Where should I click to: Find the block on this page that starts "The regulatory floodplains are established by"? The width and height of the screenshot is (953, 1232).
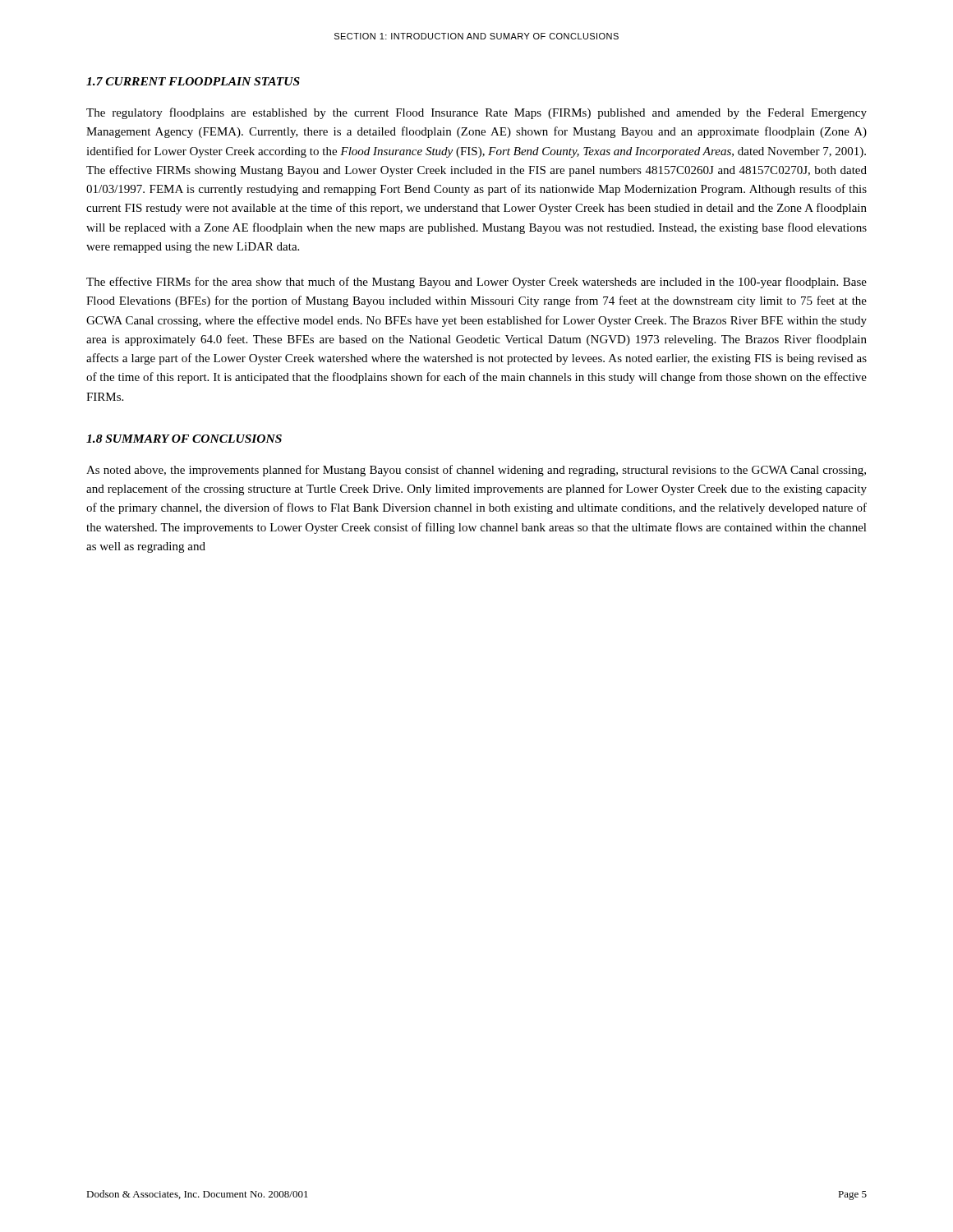[476, 179]
